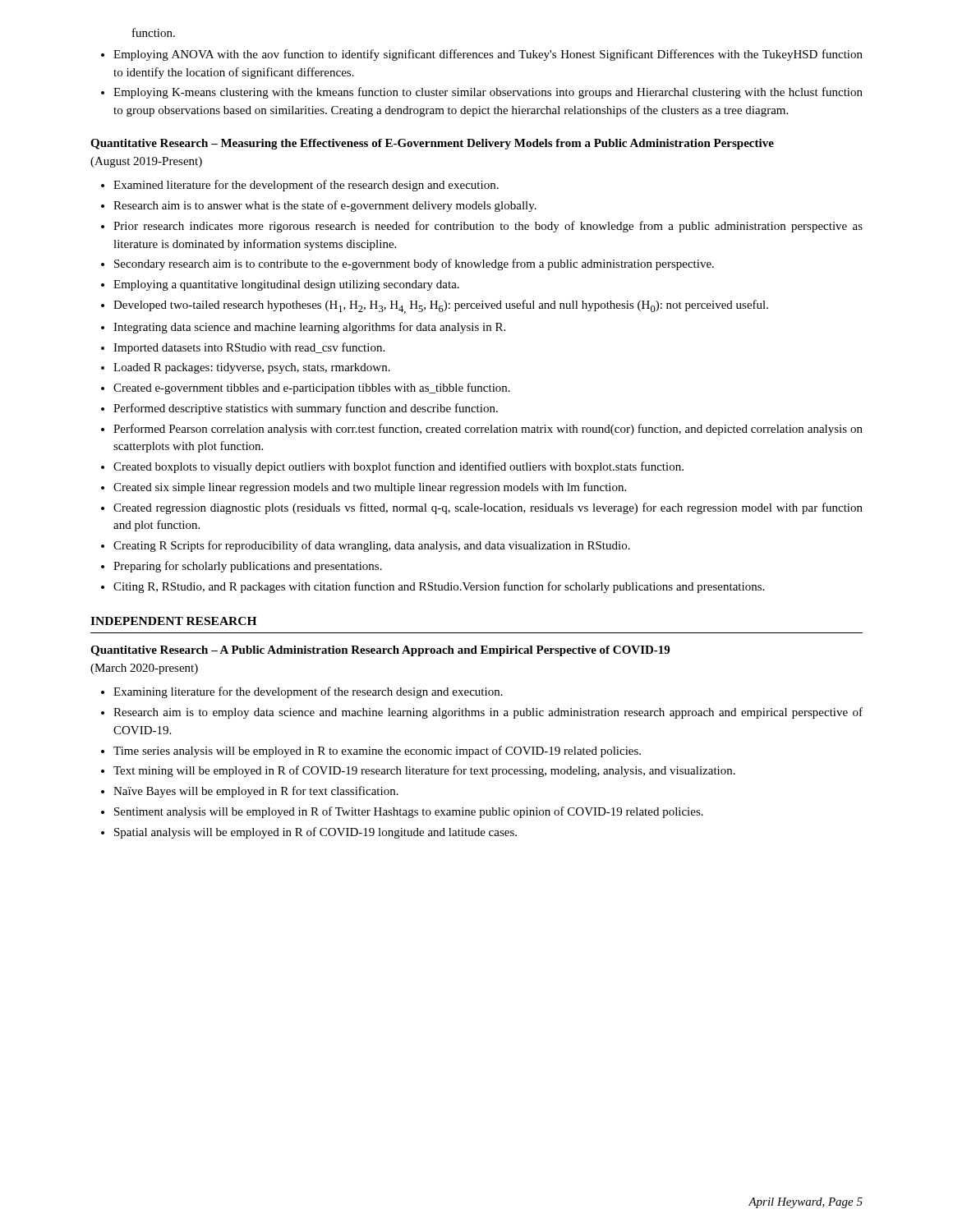Click on the list item with the text "Integrating data science and machine learning algorithms for"

(488, 328)
